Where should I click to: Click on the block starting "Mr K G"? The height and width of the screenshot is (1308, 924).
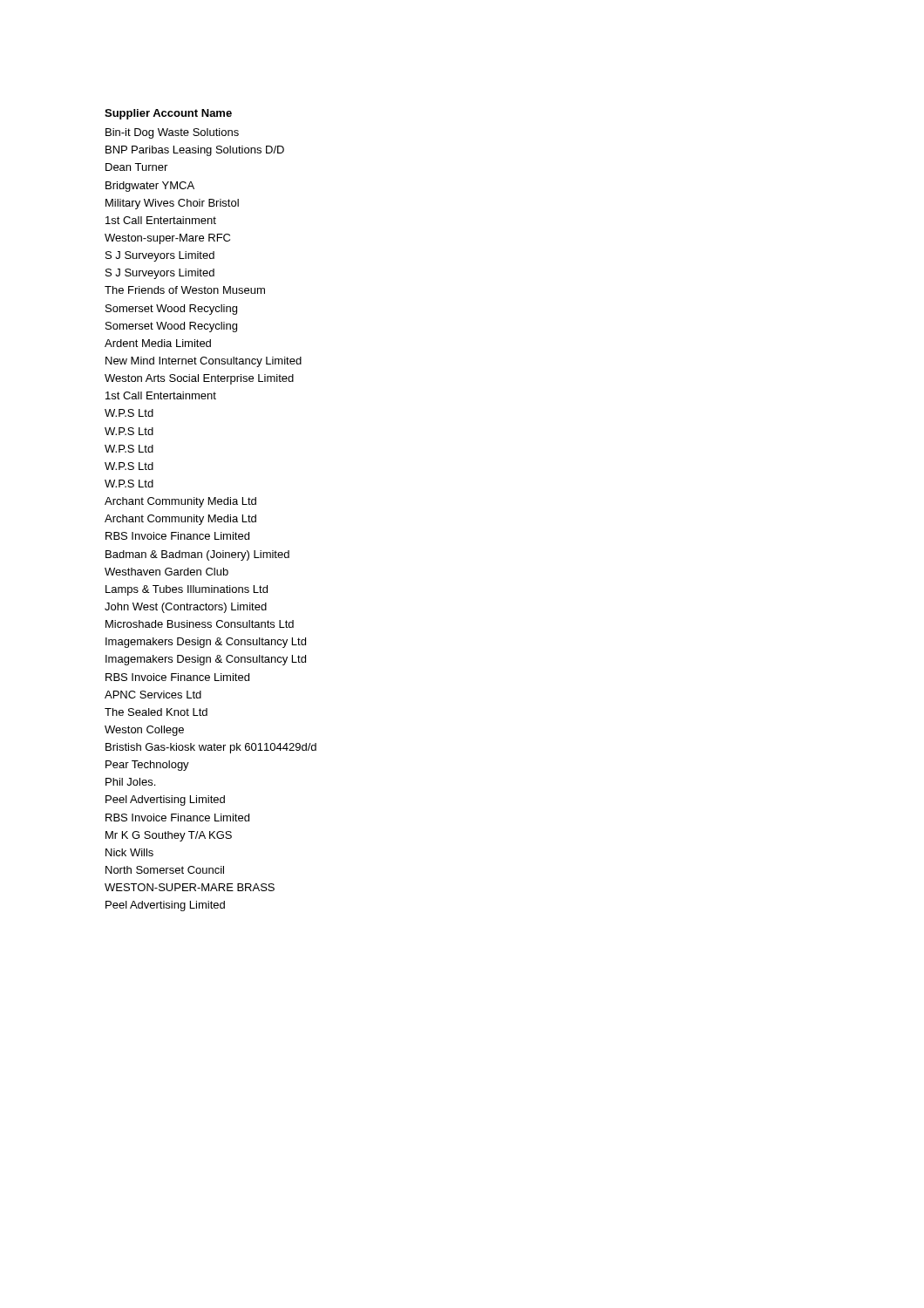[x=168, y=835]
